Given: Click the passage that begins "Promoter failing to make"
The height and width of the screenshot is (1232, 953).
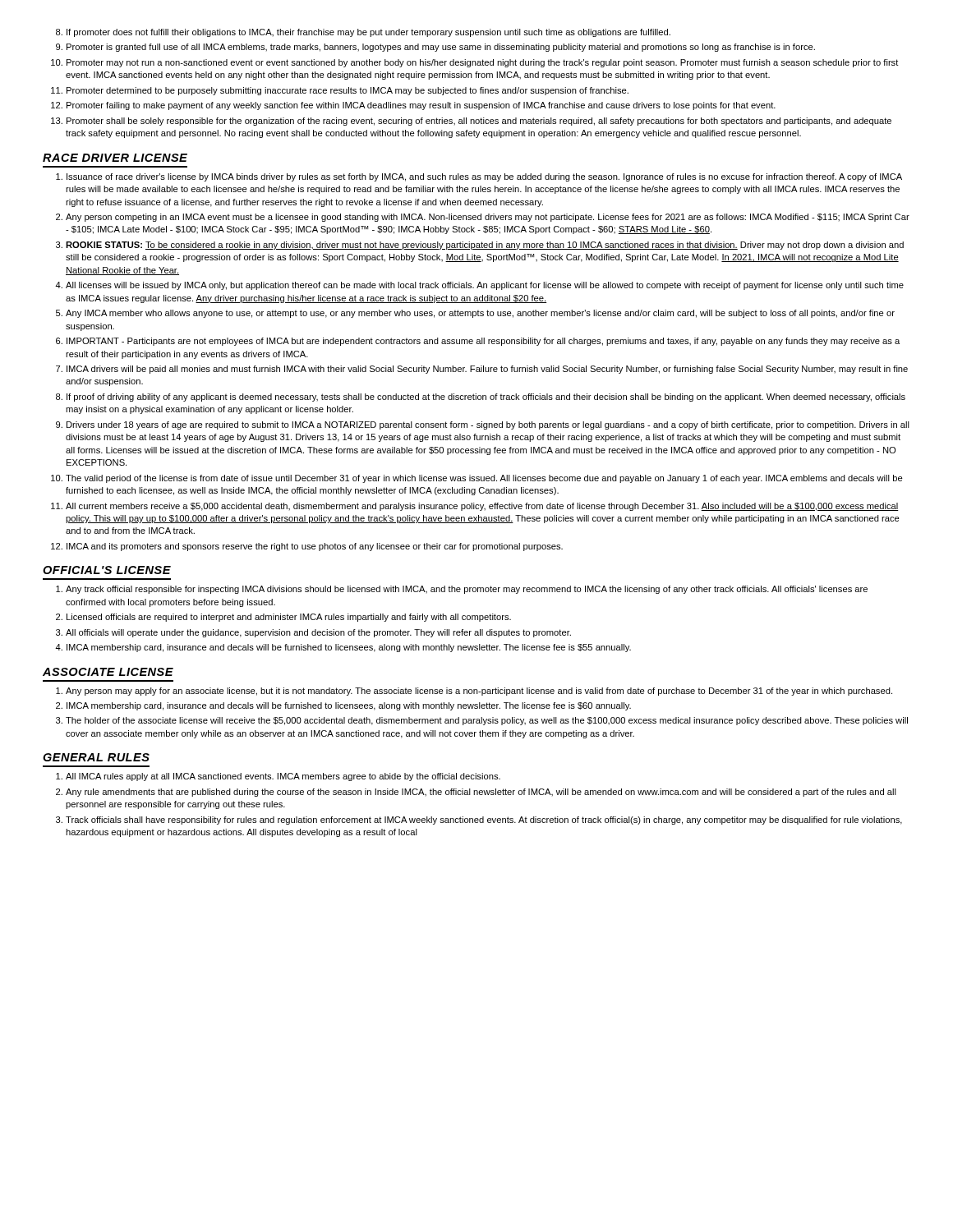Looking at the screenshot, I should coord(476,106).
